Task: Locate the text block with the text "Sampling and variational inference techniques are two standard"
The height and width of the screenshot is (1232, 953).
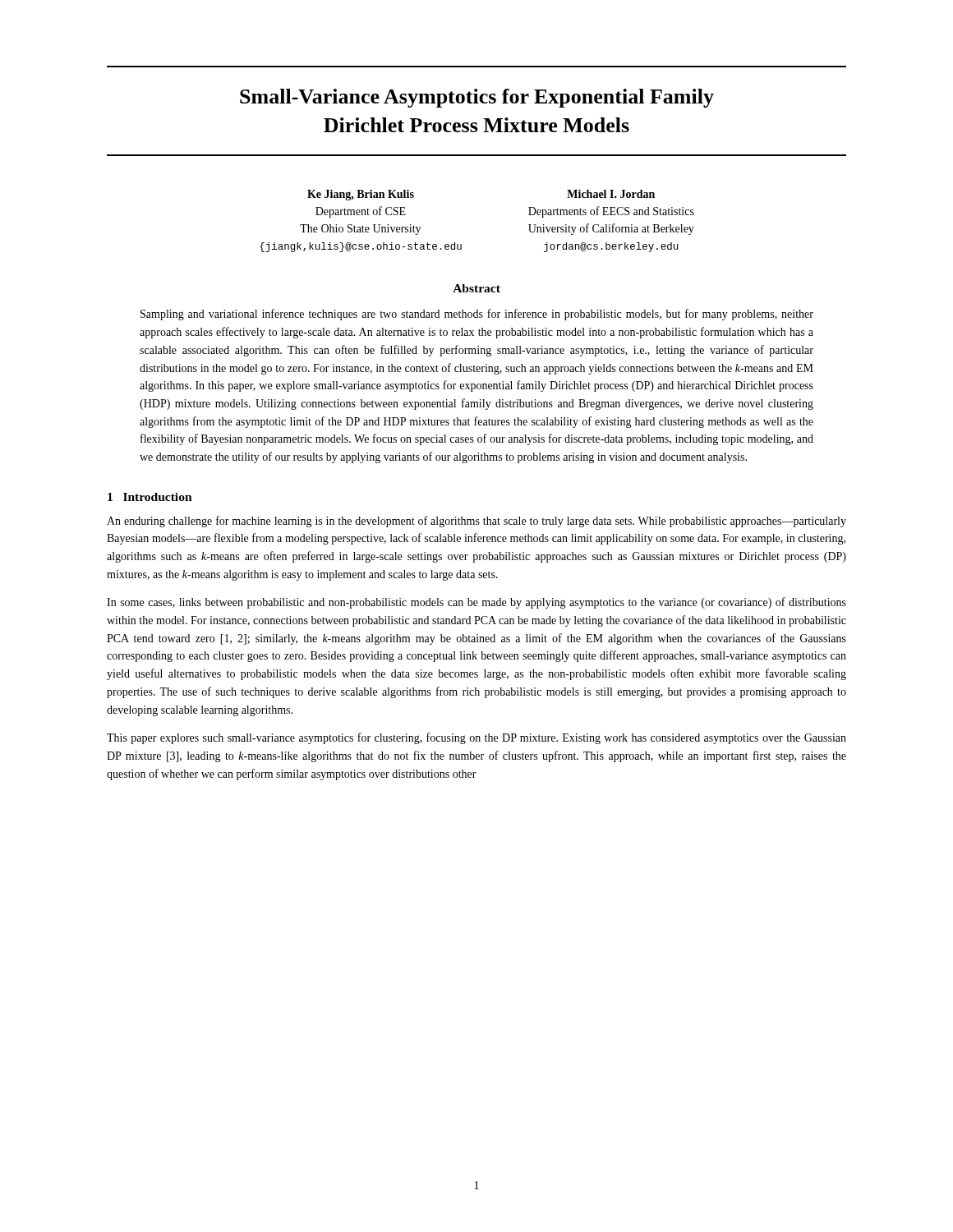Action: (x=476, y=386)
